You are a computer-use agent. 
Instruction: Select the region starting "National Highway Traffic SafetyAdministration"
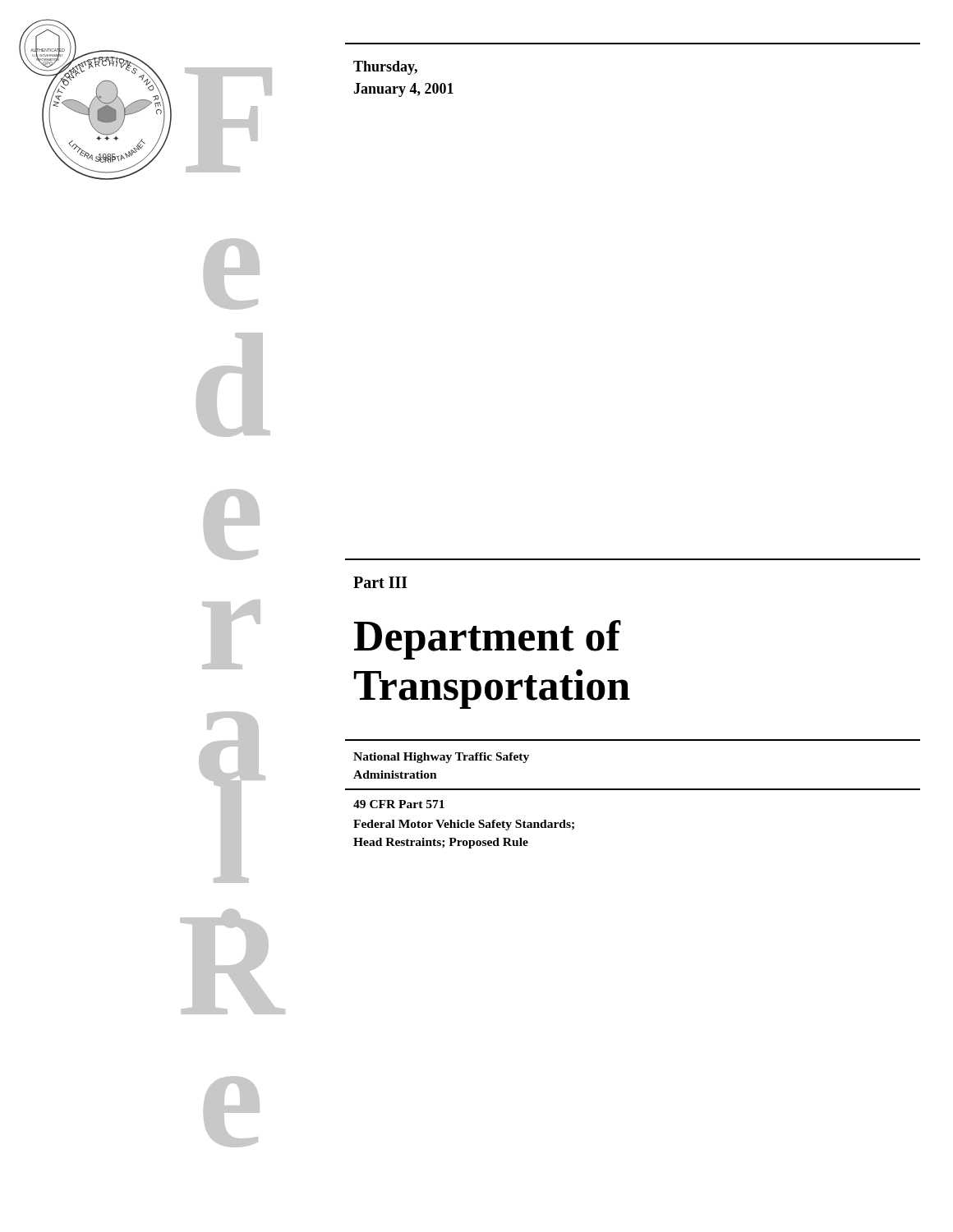pos(441,758)
